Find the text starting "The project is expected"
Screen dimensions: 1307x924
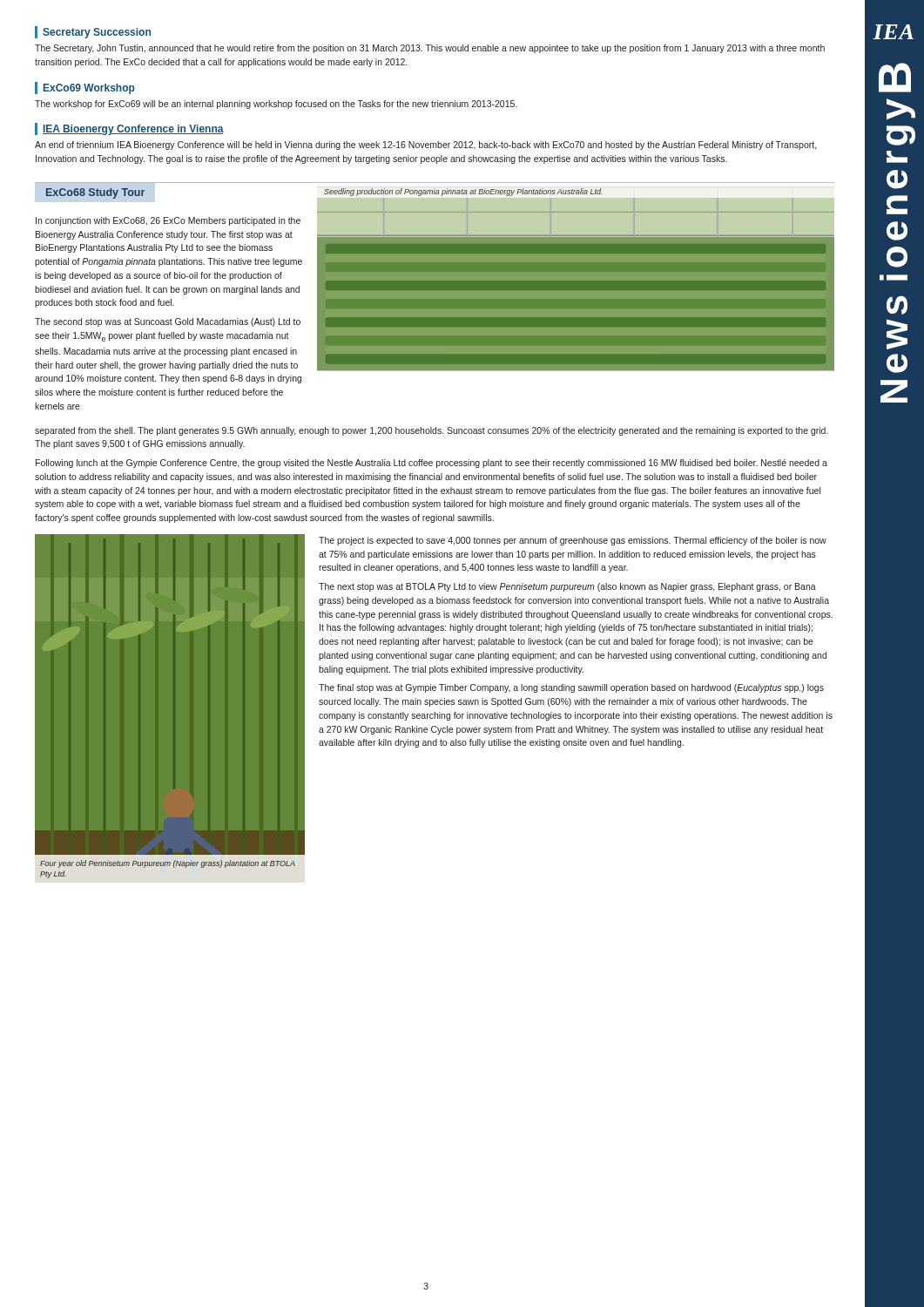(x=573, y=554)
